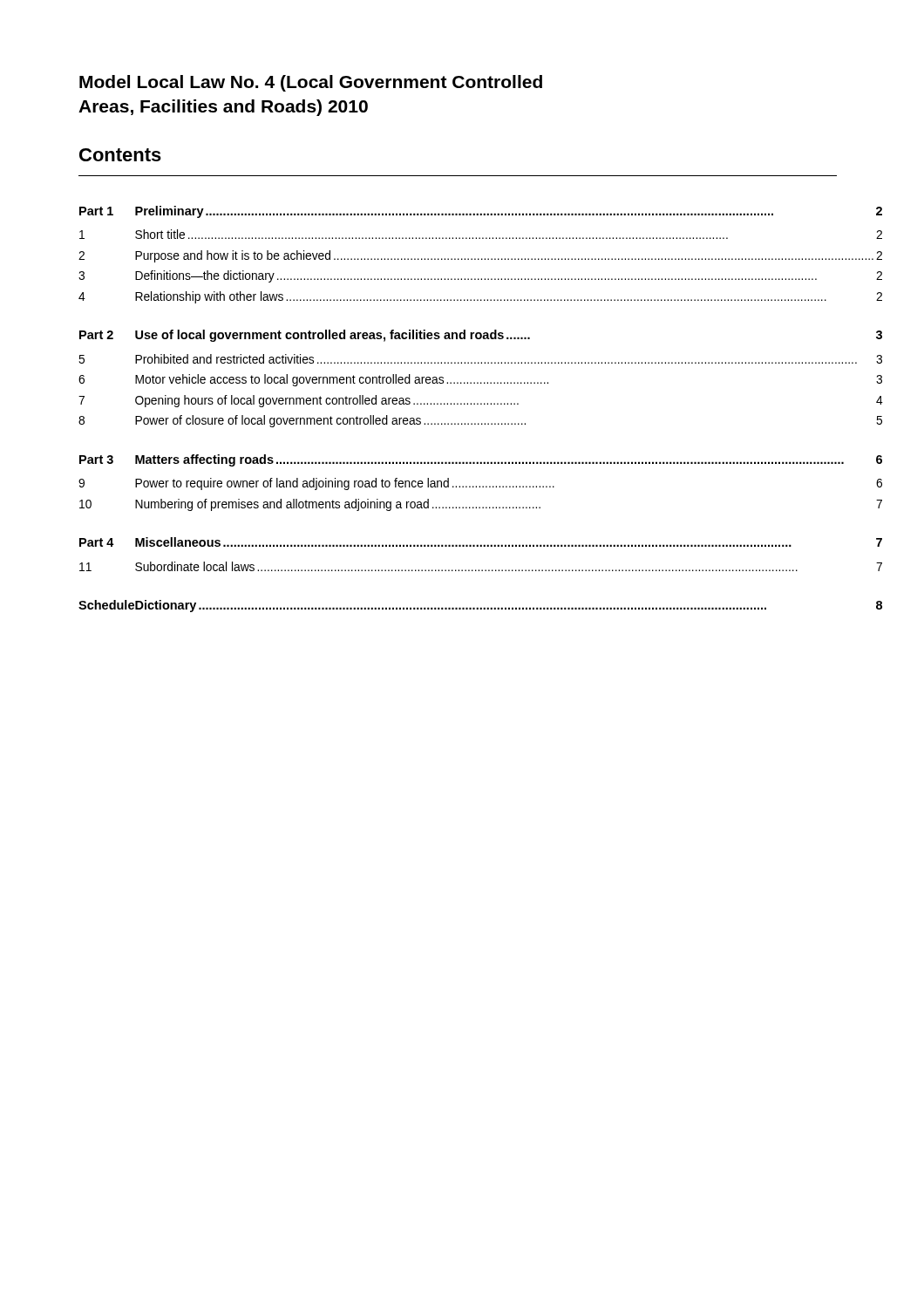
Task: Select the list item with the text "8 Power of closure of local"
Action: point(481,421)
